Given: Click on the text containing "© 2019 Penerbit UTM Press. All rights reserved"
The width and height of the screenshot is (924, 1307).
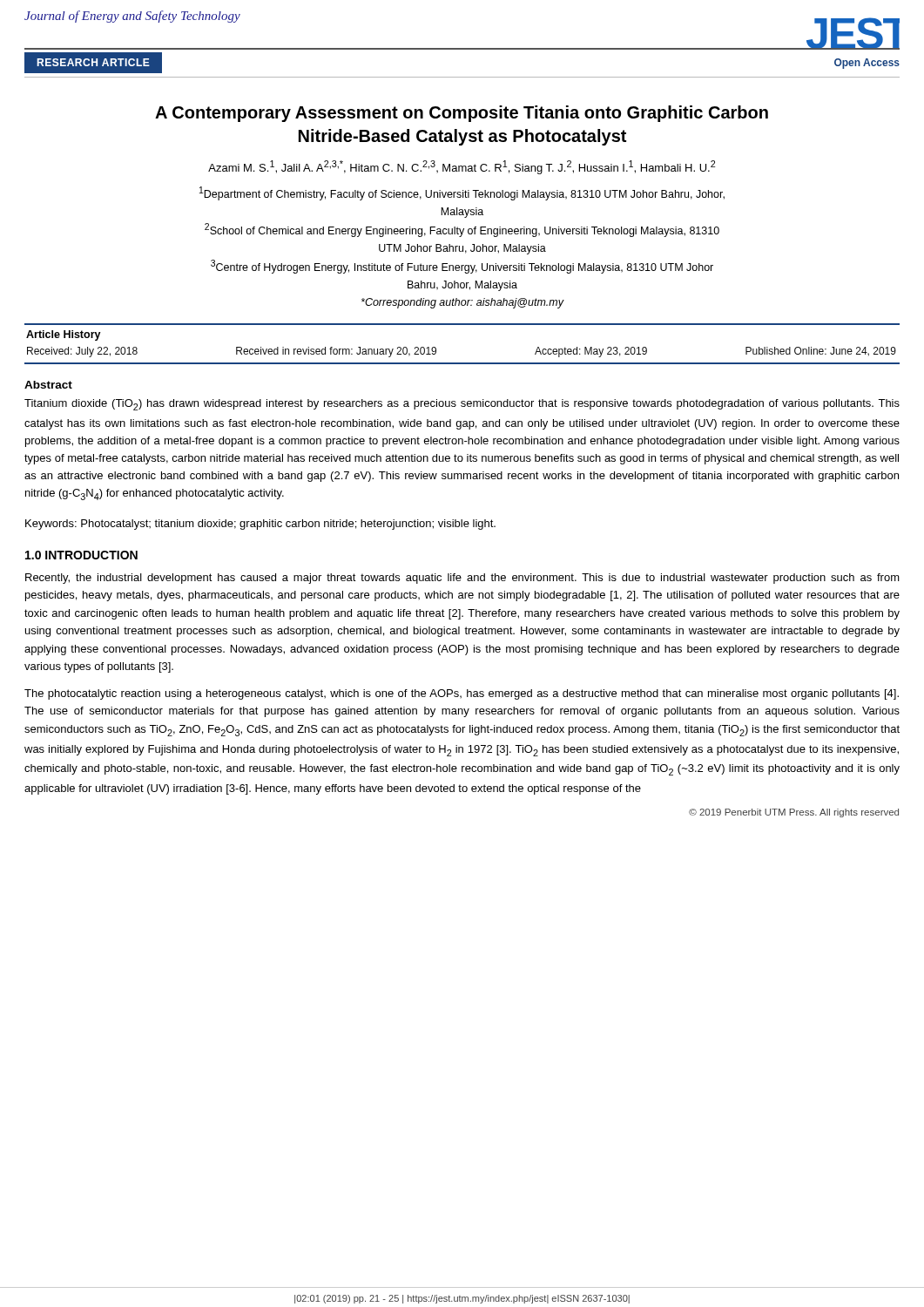Looking at the screenshot, I should [x=794, y=812].
